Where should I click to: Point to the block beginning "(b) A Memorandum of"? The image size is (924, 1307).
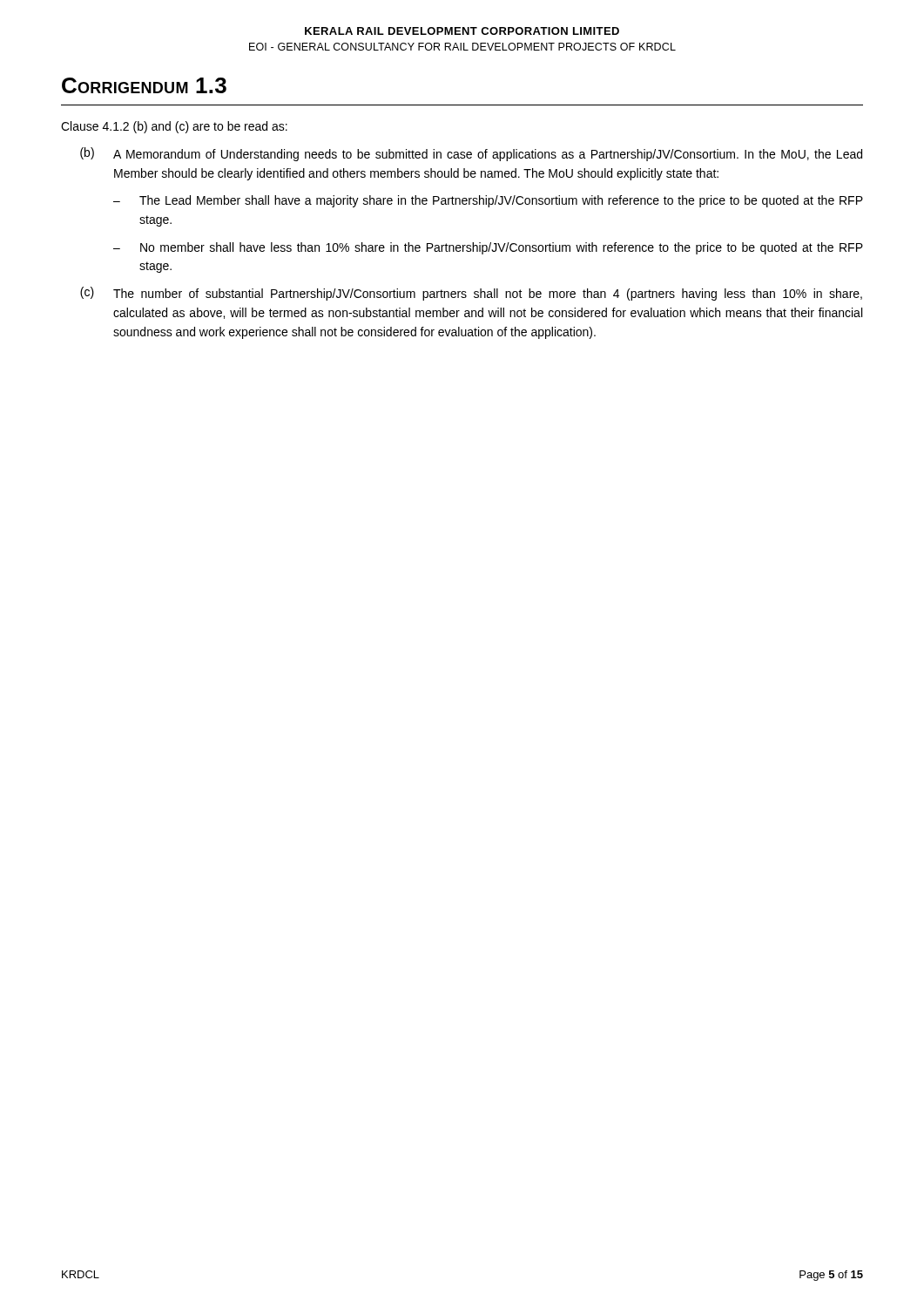[x=462, y=211]
